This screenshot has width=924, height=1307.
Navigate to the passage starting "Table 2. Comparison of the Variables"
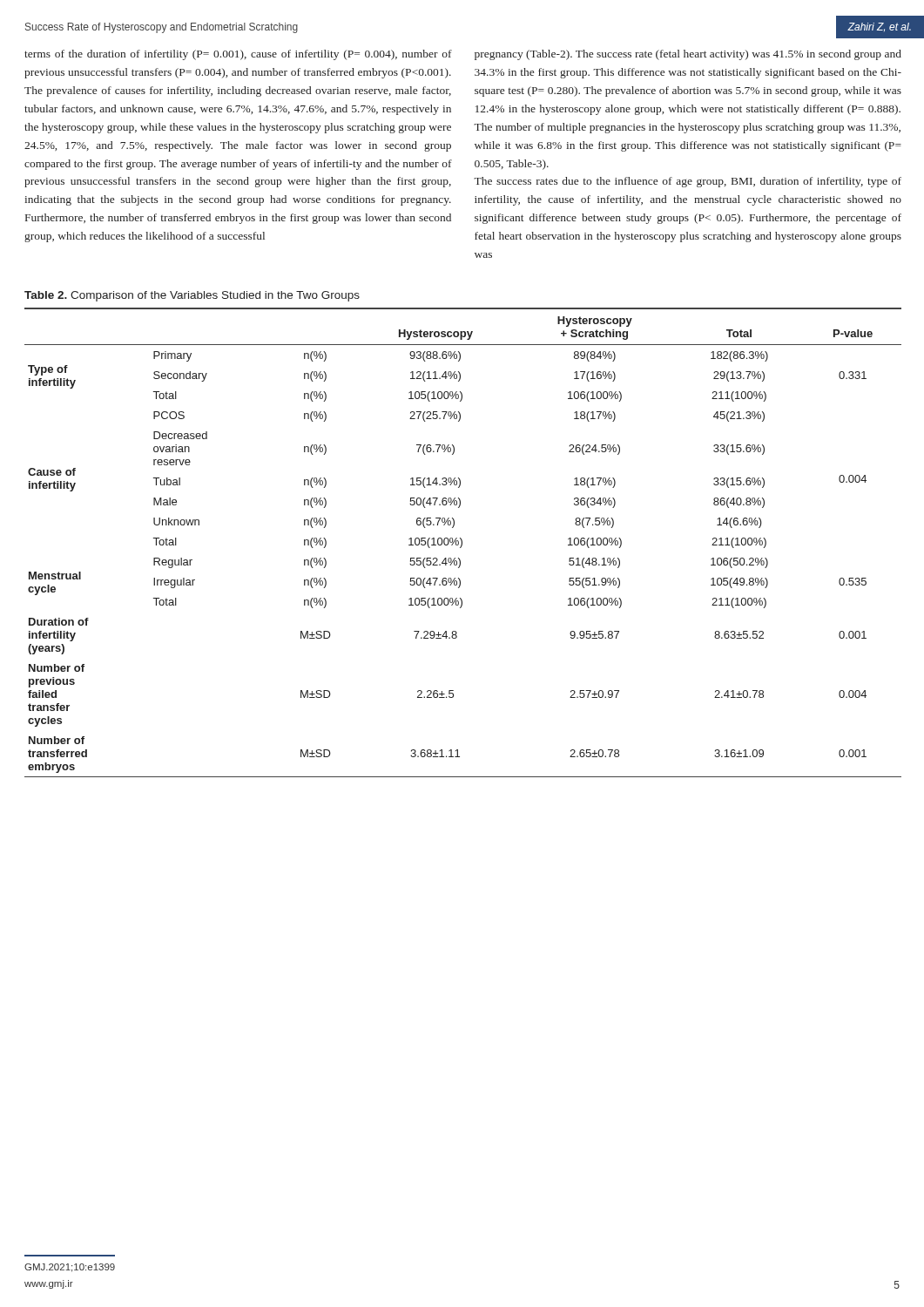[192, 295]
